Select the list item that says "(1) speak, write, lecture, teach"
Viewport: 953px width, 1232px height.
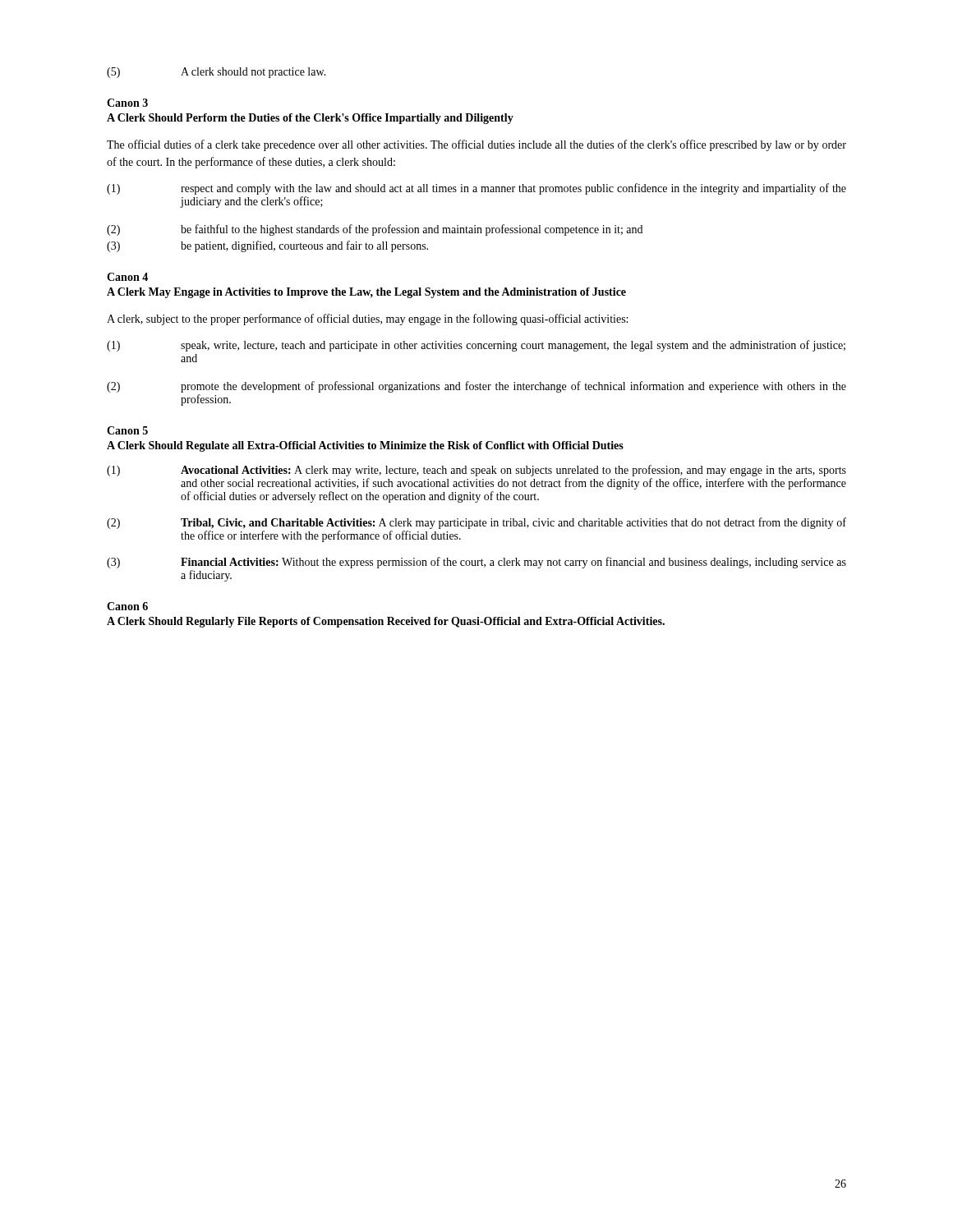click(476, 352)
